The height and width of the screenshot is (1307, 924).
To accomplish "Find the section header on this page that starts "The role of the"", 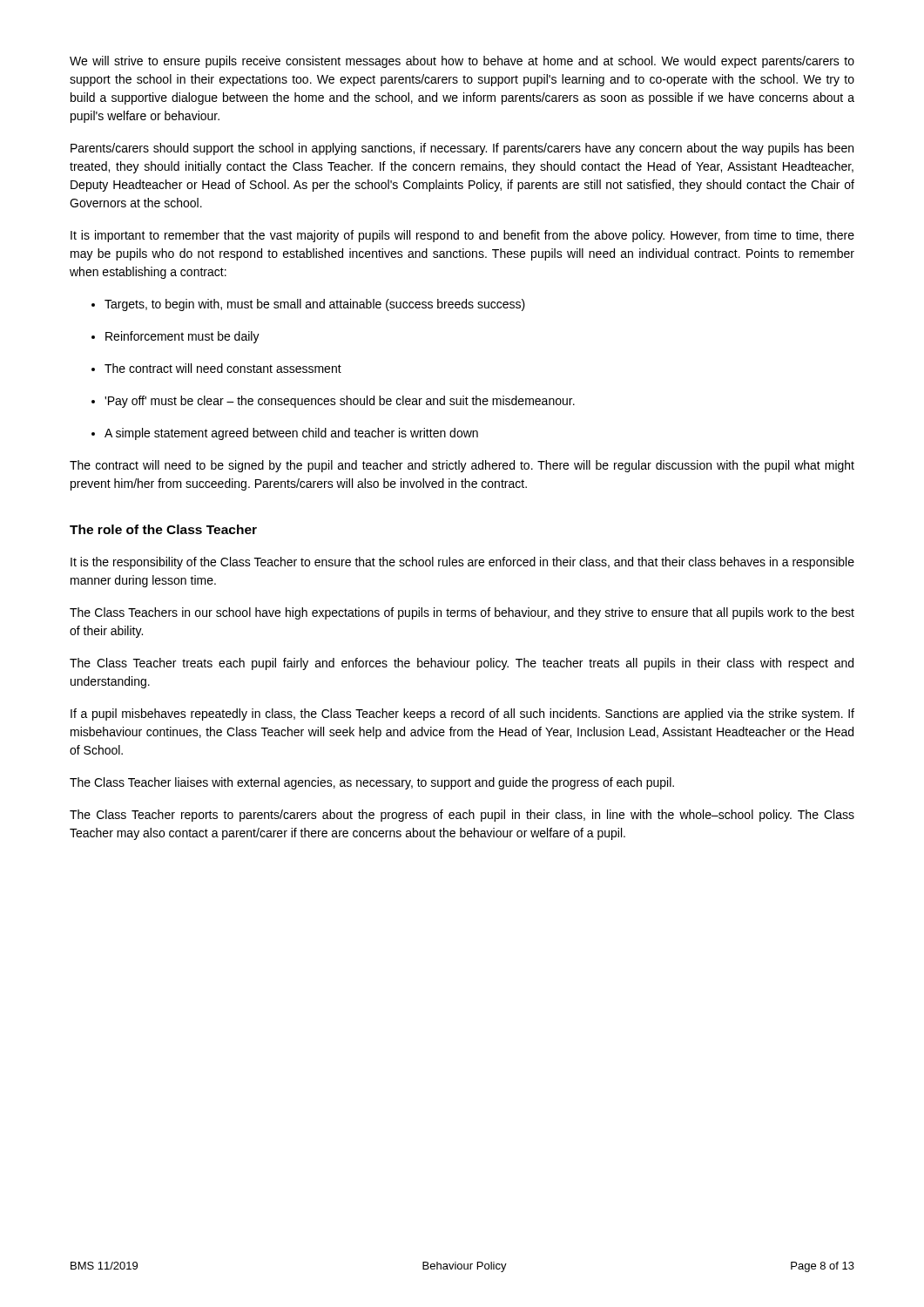I will [163, 529].
